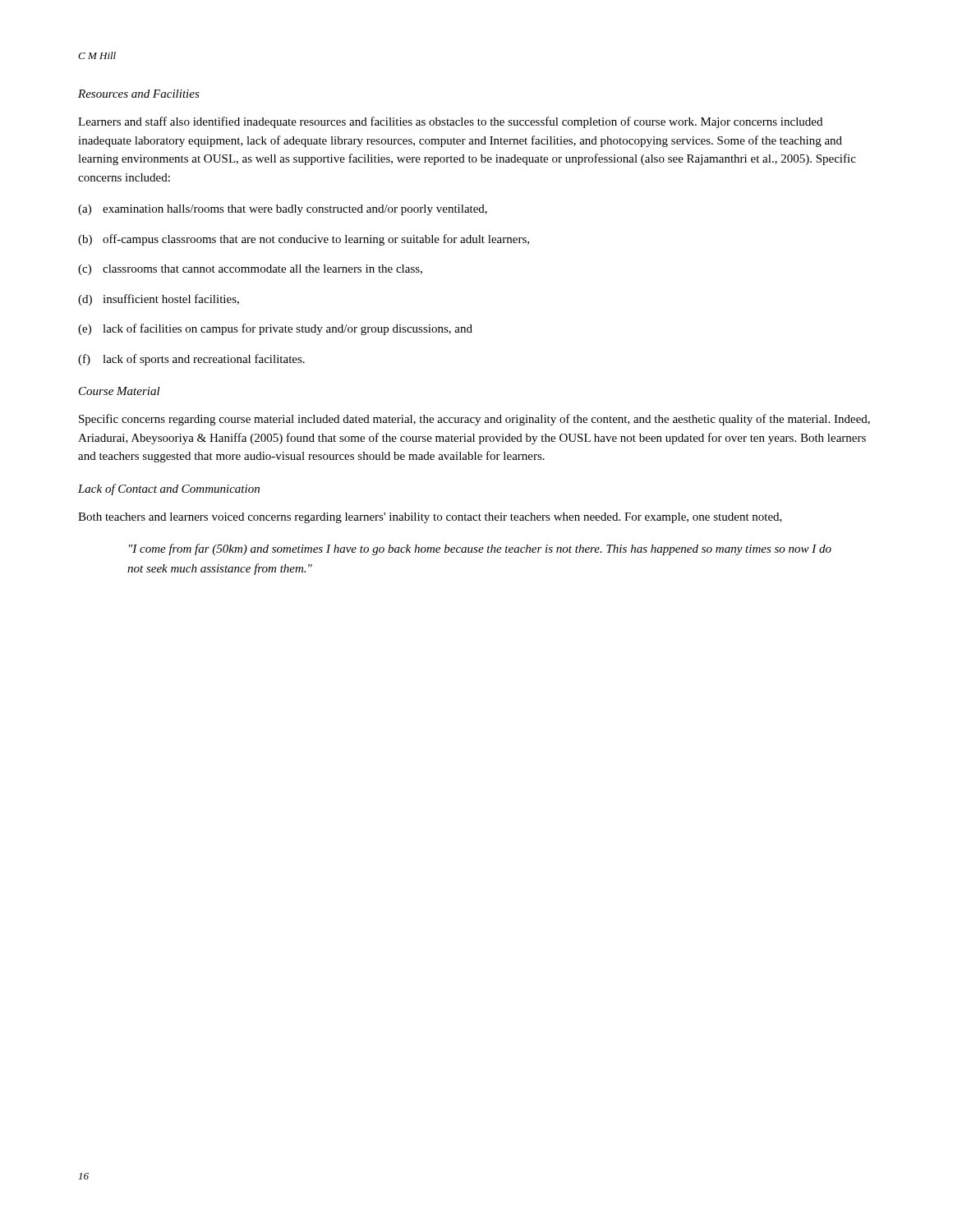Find the passage starting "(d) insufficient hostel facilities,"

(x=159, y=300)
